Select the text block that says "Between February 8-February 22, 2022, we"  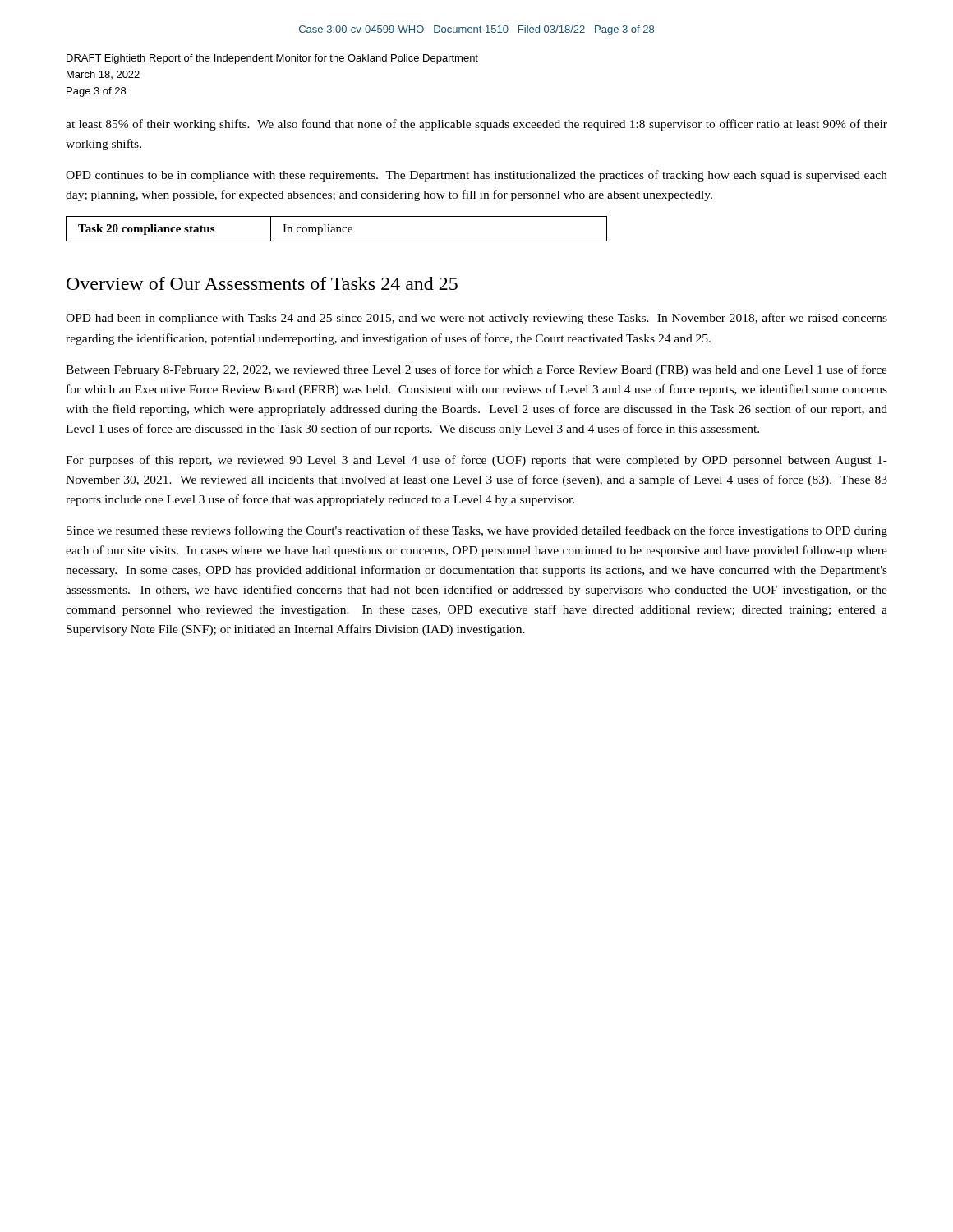(x=476, y=398)
